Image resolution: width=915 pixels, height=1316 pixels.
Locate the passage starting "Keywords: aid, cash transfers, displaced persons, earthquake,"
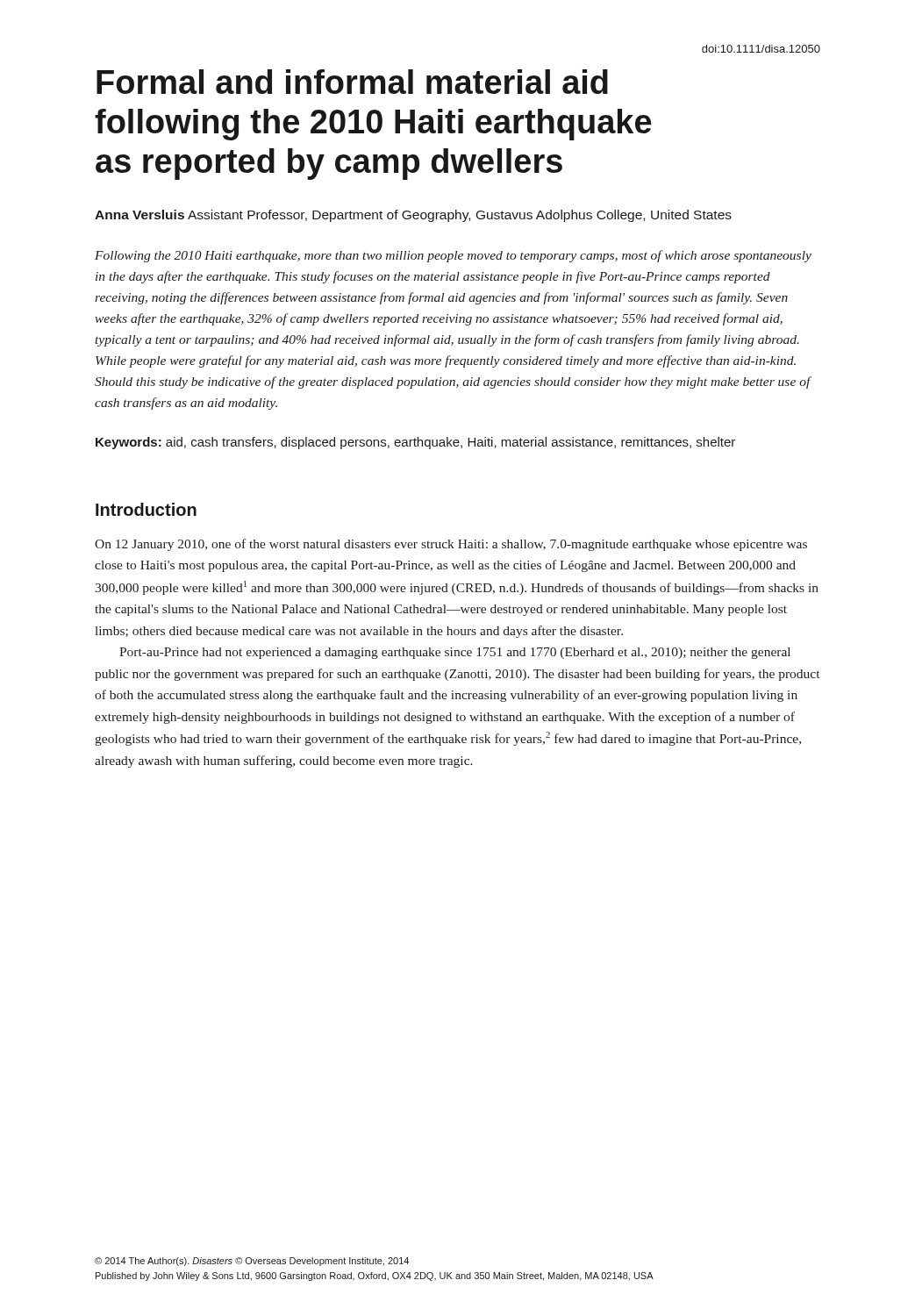415,442
